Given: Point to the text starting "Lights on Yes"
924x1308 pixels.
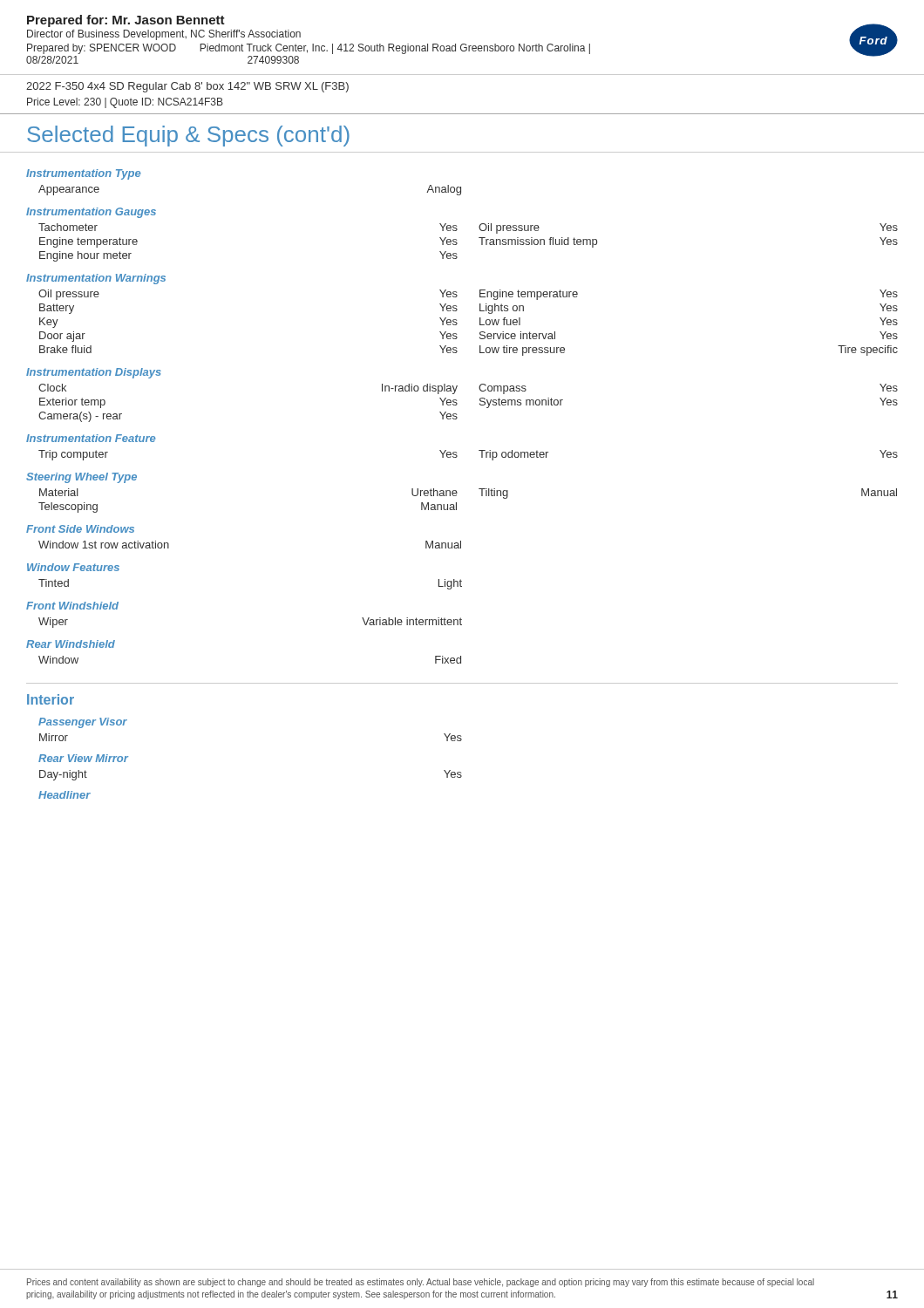Looking at the screenshot, I should (x=502, y=308).
